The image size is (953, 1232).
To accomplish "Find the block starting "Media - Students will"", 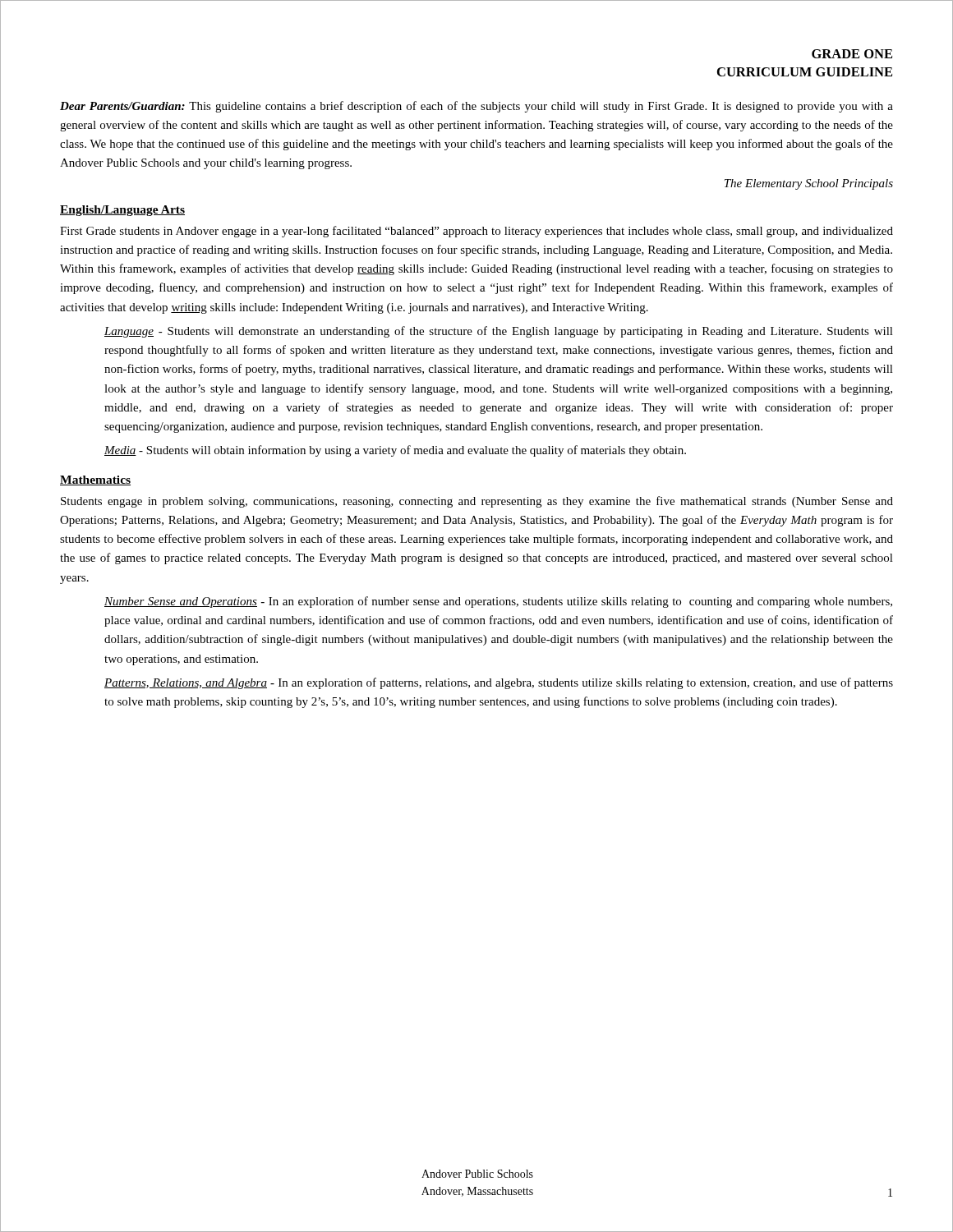I will [x=396, y=450].
